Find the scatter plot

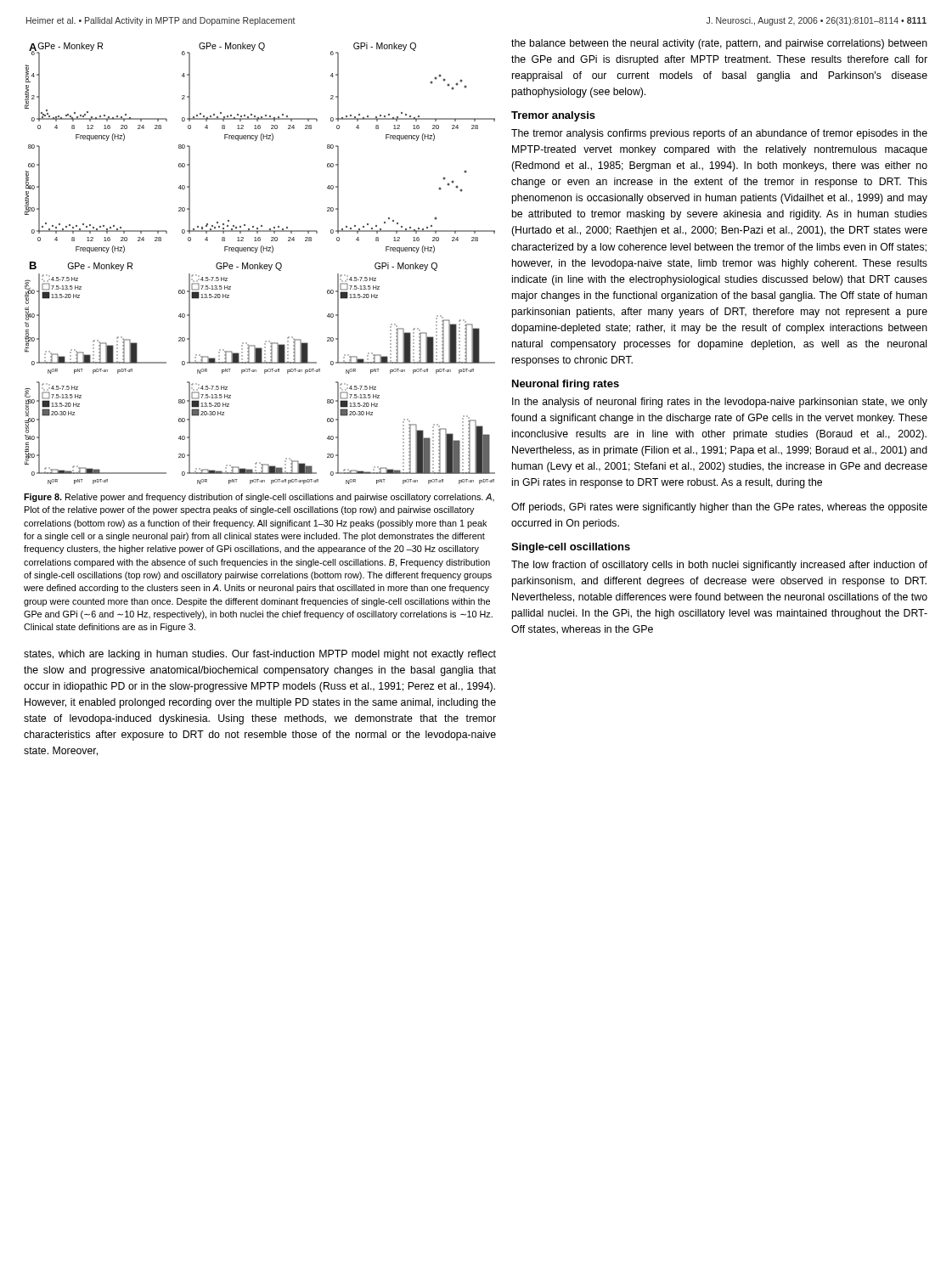point(262,261)
